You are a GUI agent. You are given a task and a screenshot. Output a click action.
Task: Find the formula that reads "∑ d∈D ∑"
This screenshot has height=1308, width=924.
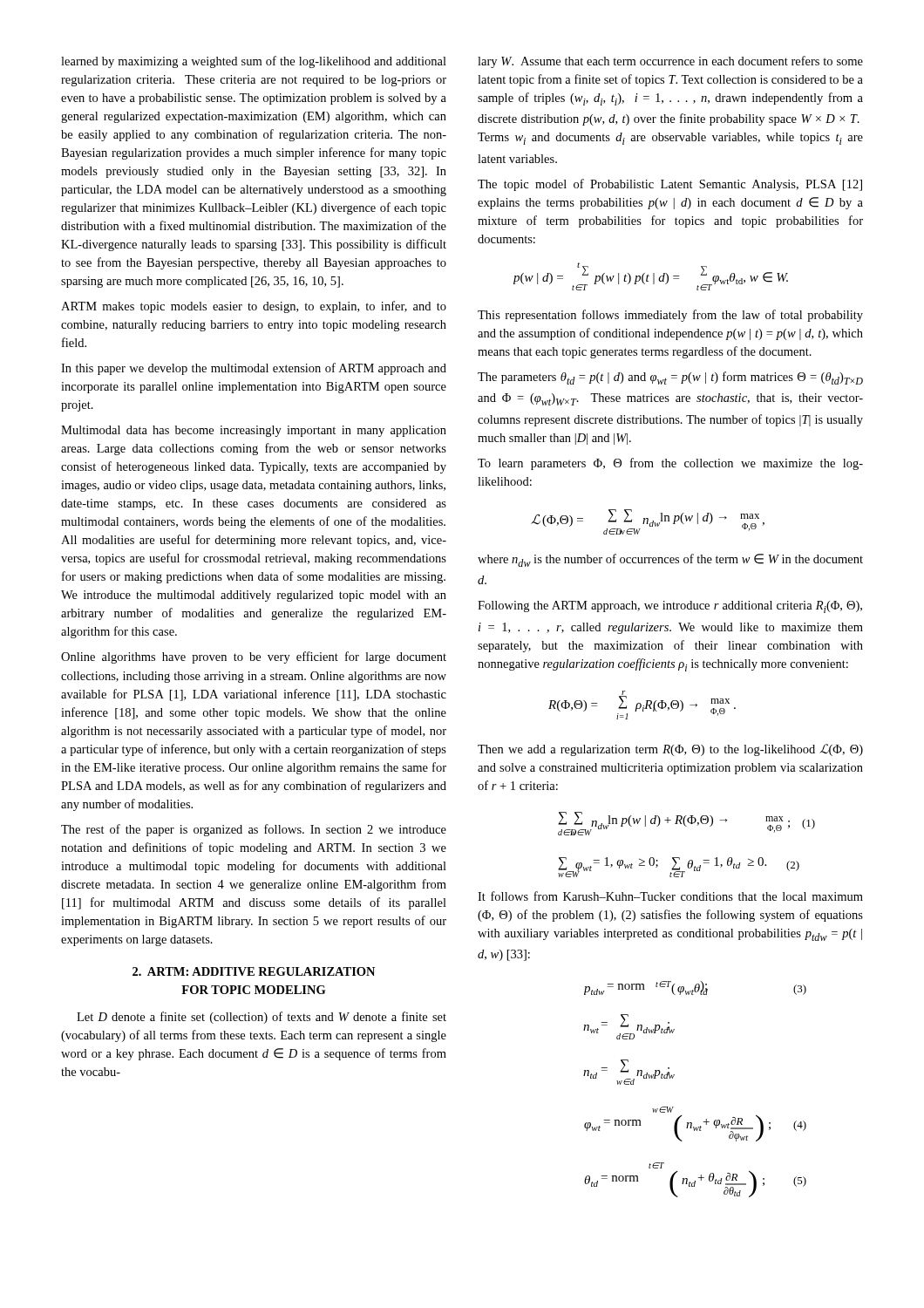click(670, 823)
